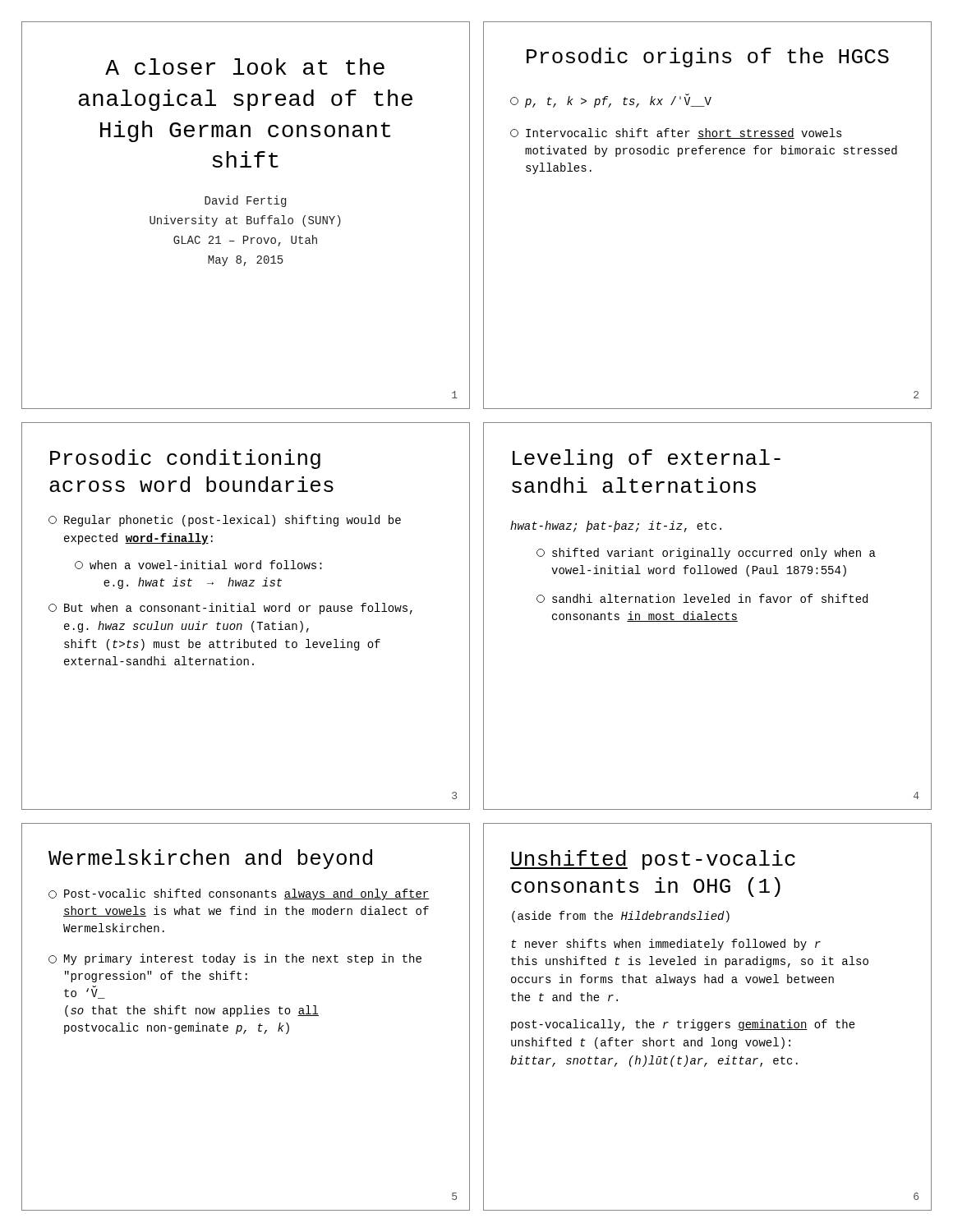The width and height of the screenshot is (953, 1232).
Task: Select the list item that reads "p, t, k > pf, ts, kx /ˈV̆__V"
Action: (707, 102)
